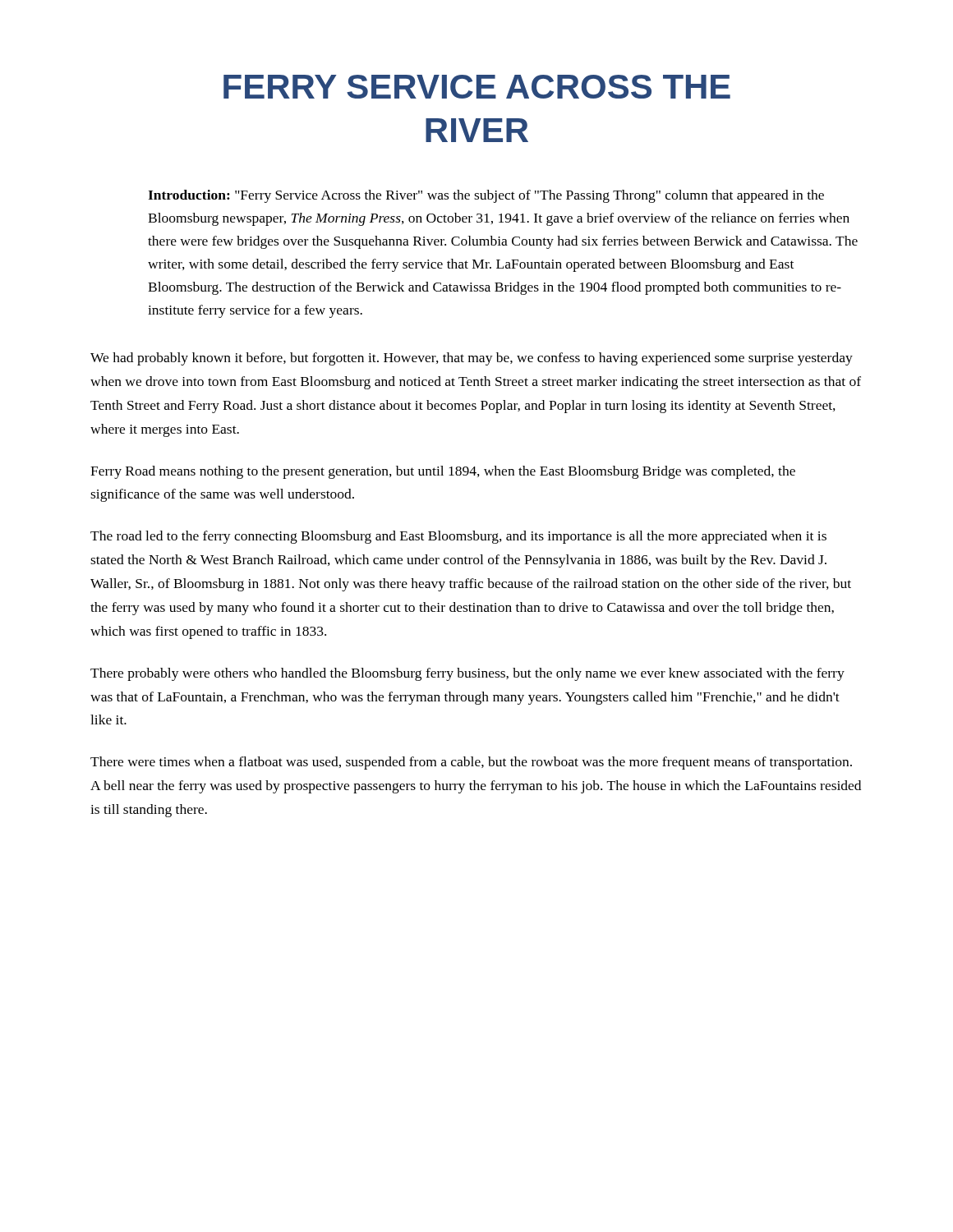Navigate to the passage starting "There probably were others who"
Screen dimensions: 1232x953
[467, 696]
